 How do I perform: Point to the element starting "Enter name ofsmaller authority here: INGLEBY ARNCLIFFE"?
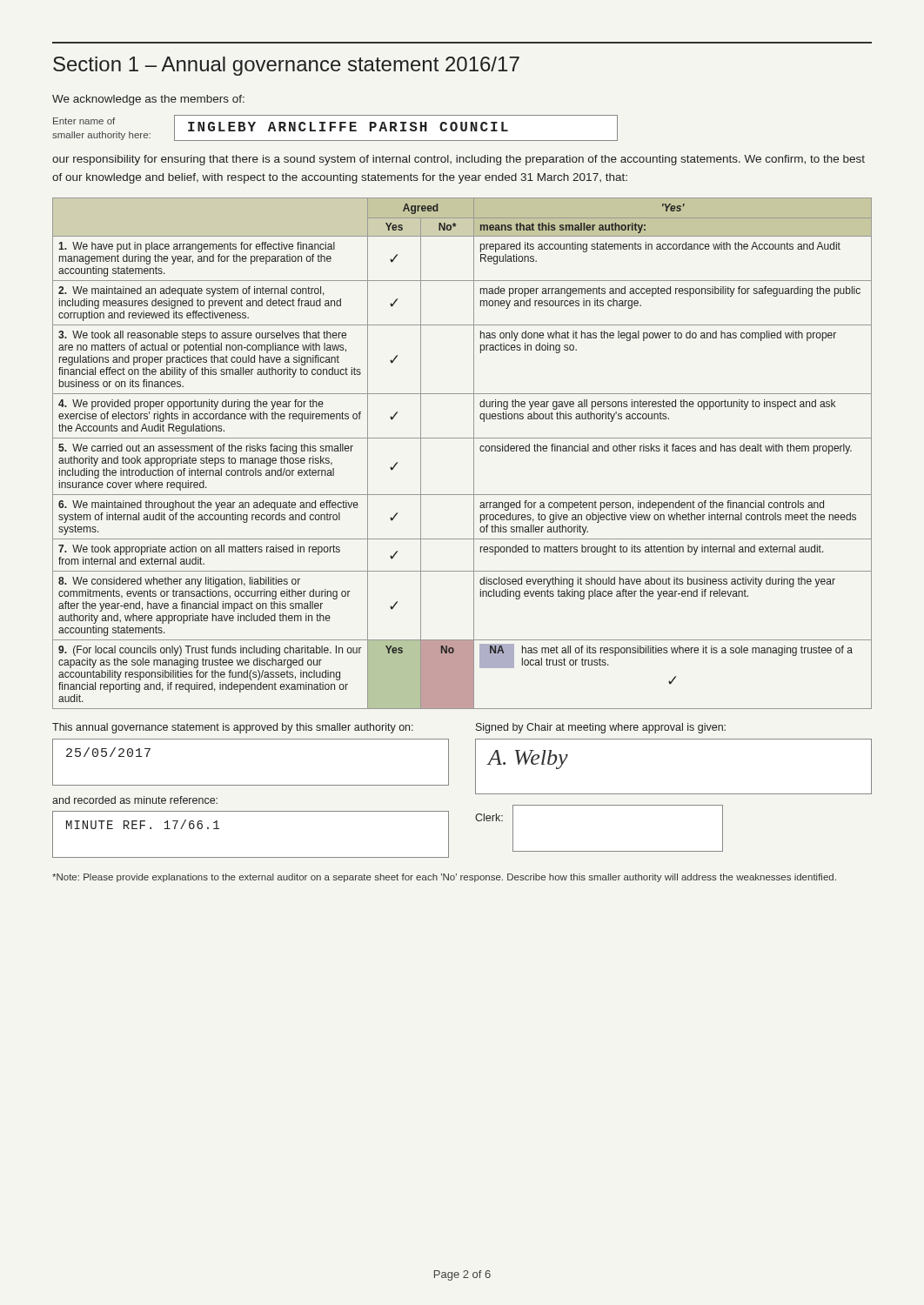[335, 128]
